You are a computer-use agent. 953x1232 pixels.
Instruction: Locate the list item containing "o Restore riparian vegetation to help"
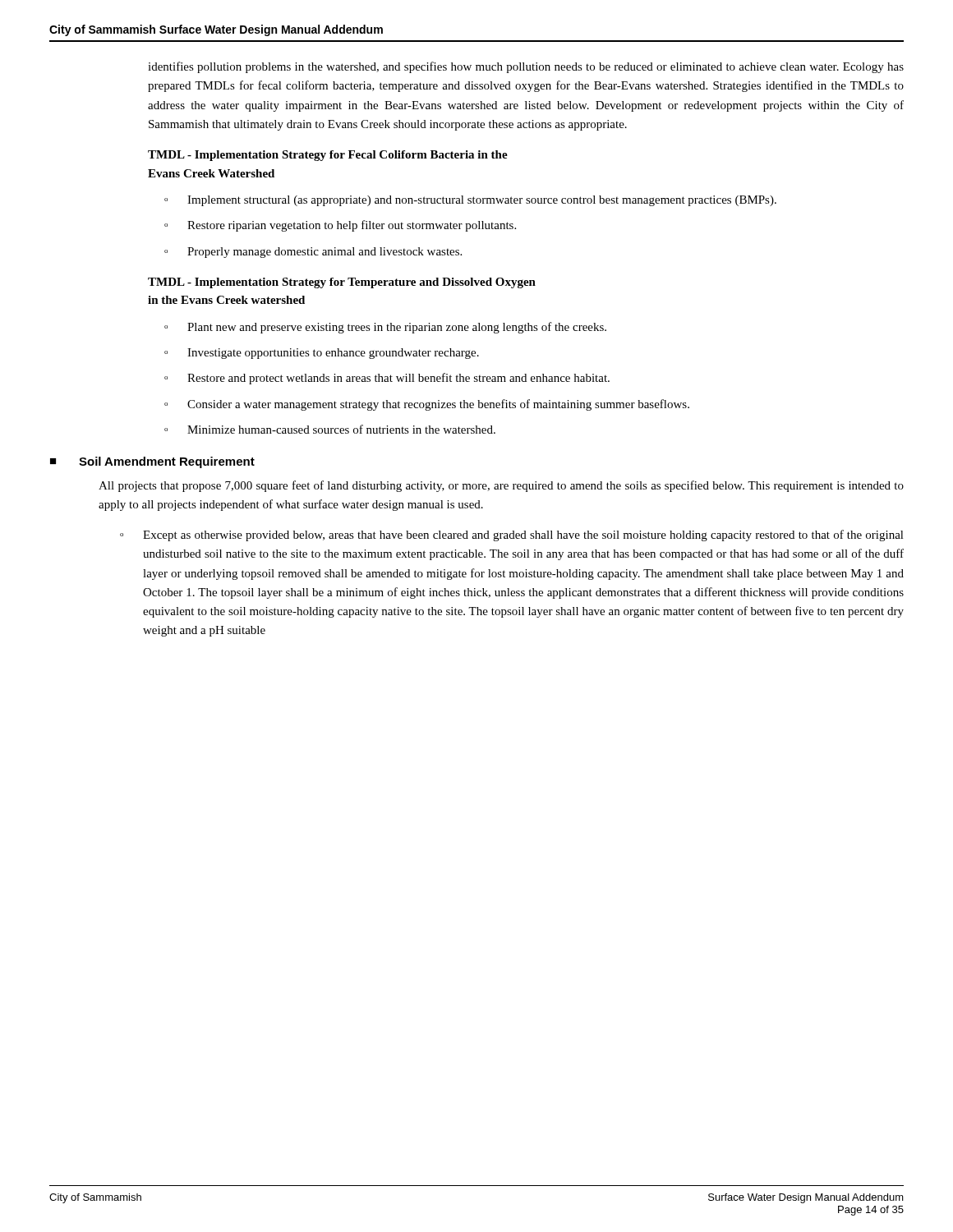[340, 226]
